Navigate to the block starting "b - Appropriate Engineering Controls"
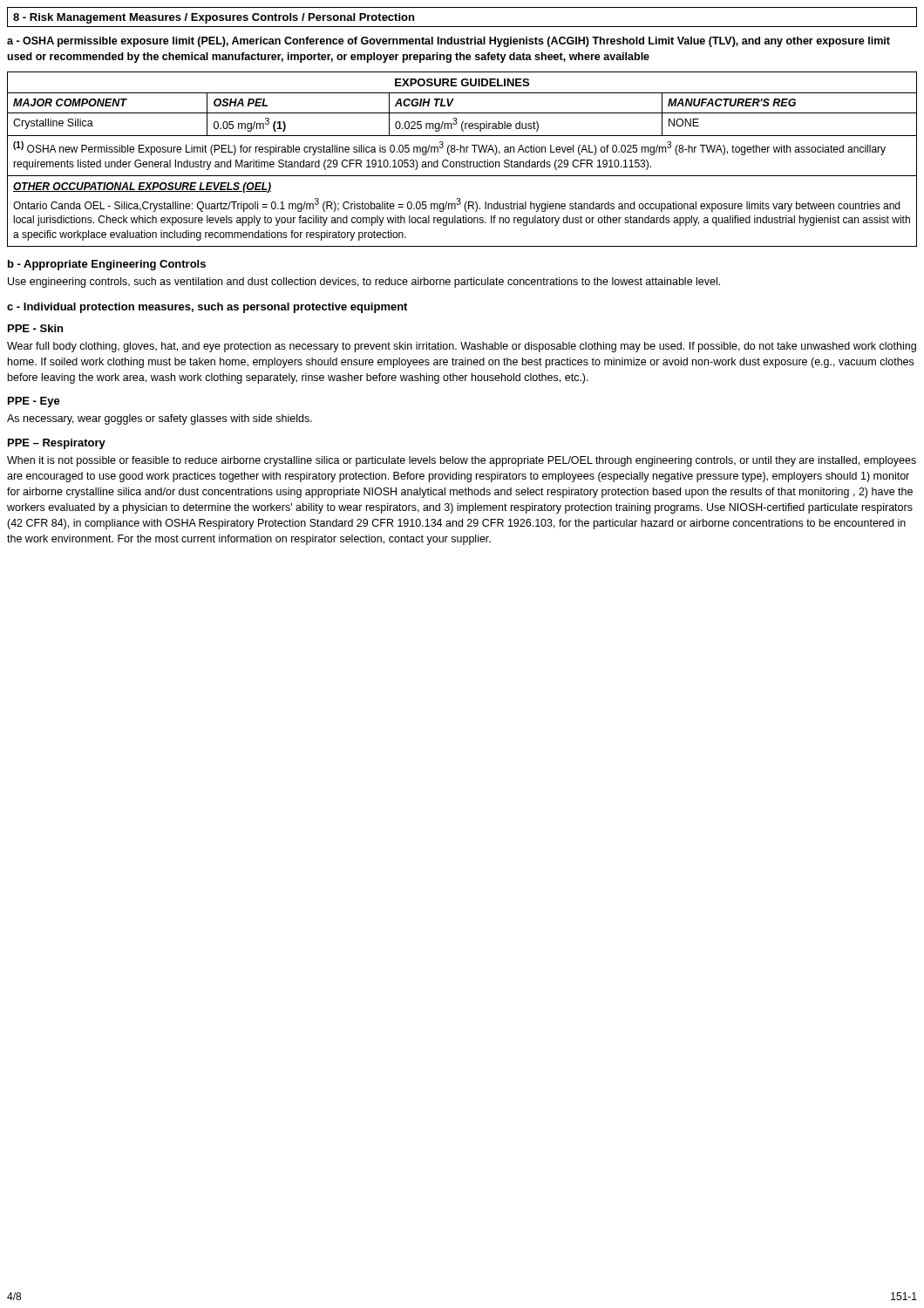 (x=107, y=264)
